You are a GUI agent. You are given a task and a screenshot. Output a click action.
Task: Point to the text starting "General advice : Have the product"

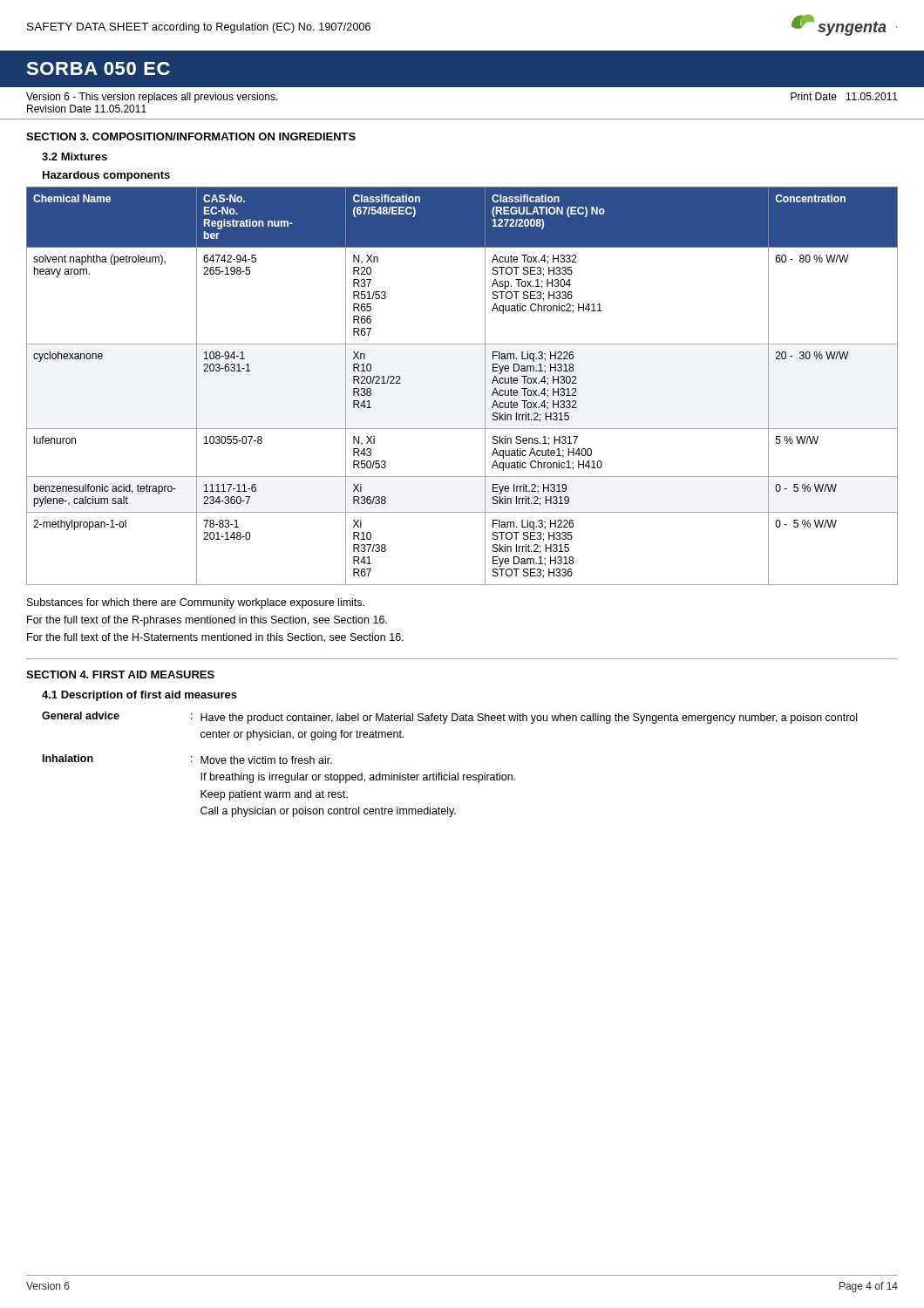click(x=462, y=727)
